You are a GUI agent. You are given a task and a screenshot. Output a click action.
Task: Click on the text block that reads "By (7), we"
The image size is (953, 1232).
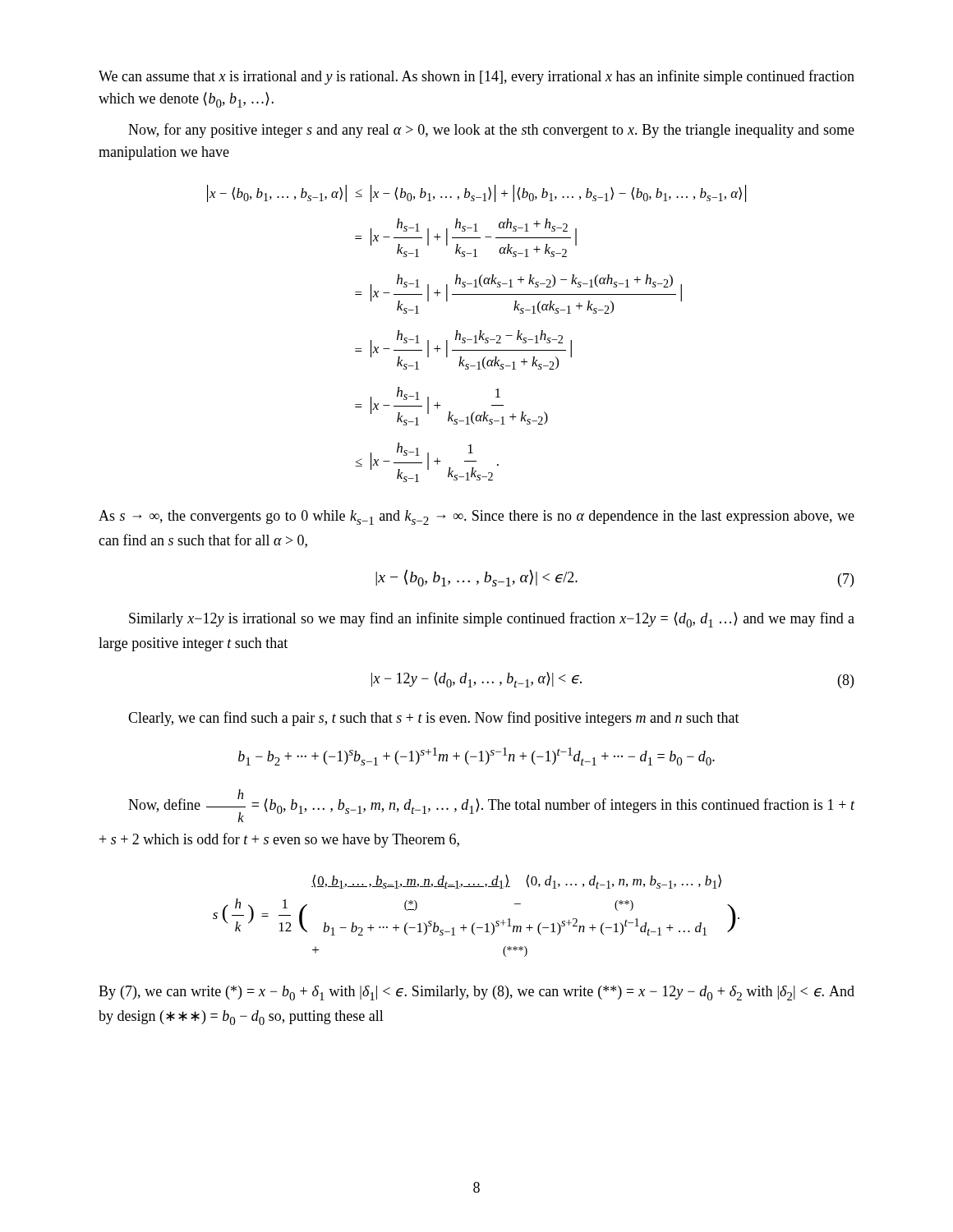(476, 1005)
